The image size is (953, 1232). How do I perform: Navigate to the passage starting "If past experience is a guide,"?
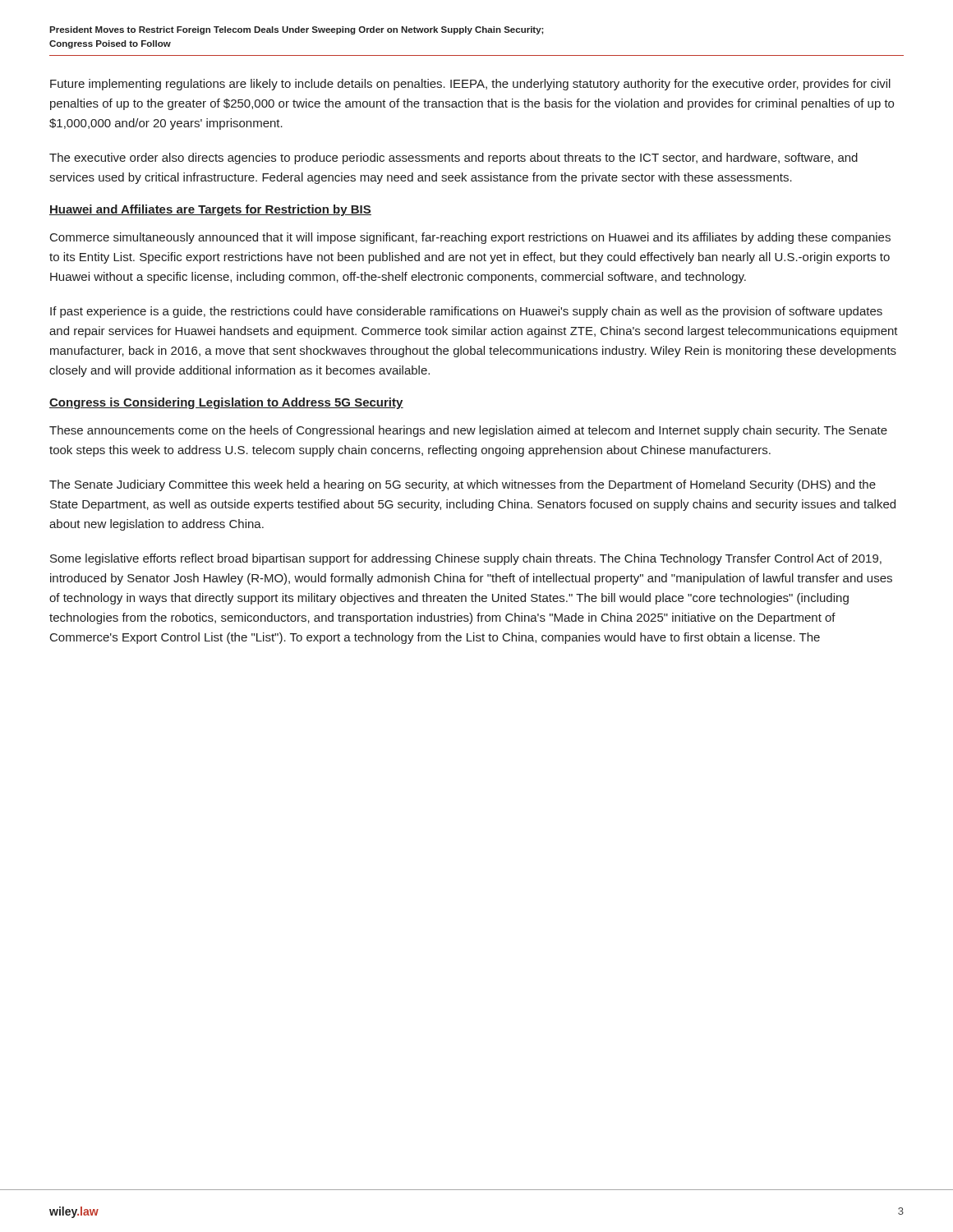tap(473, 340)
